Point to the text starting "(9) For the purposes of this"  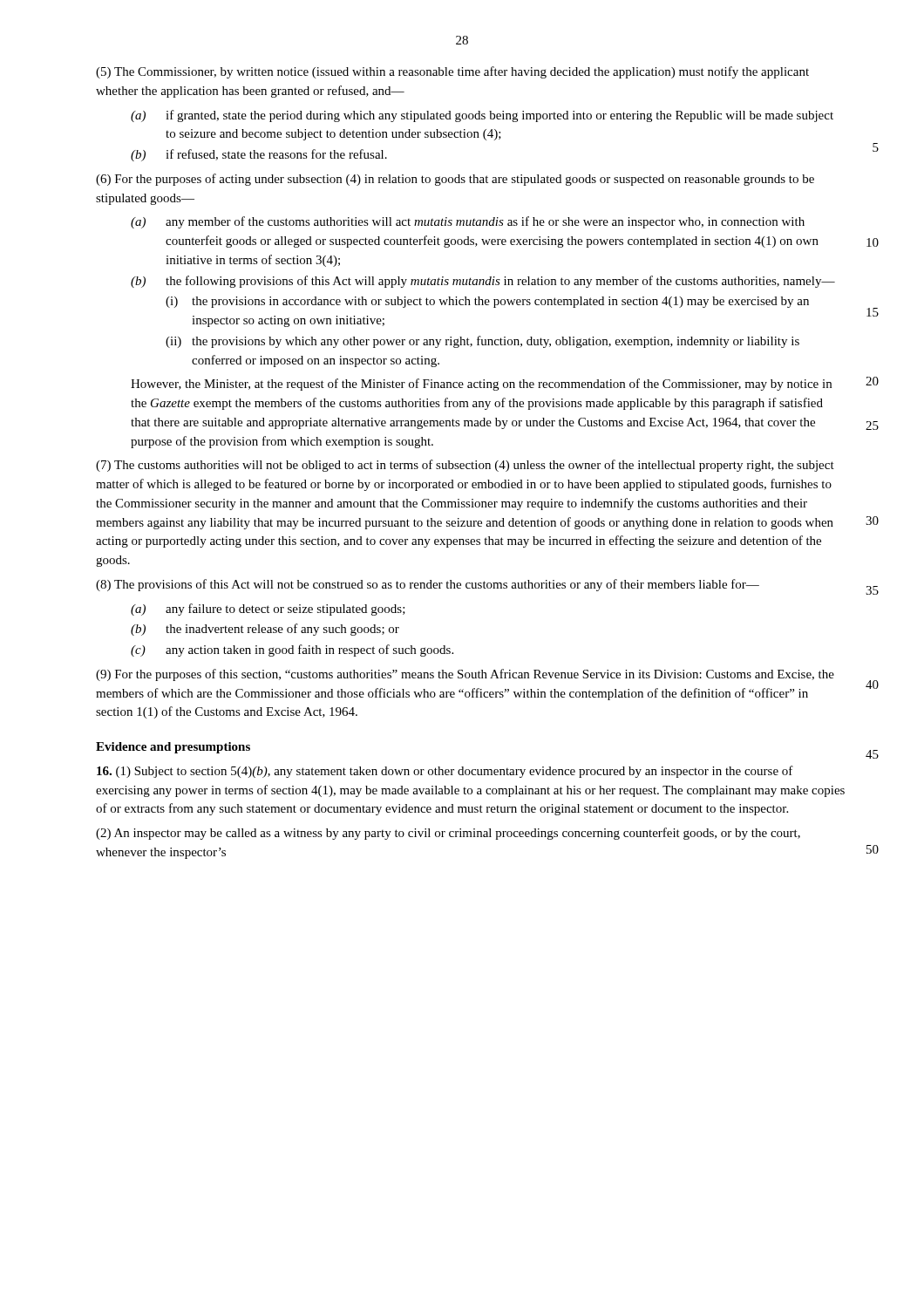[465, 693]
